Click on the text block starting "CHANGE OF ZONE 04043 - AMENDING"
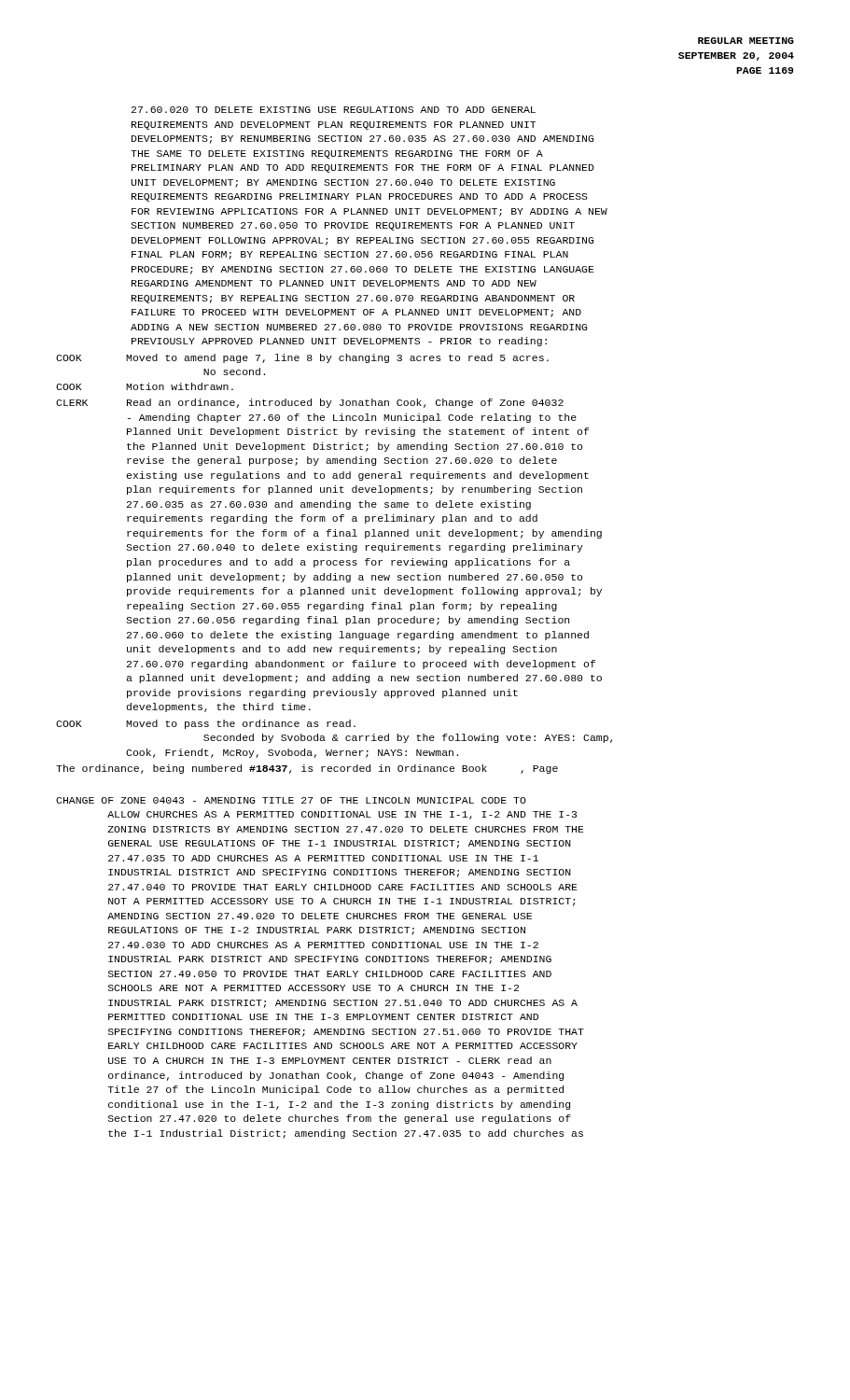 coord(425,967)
